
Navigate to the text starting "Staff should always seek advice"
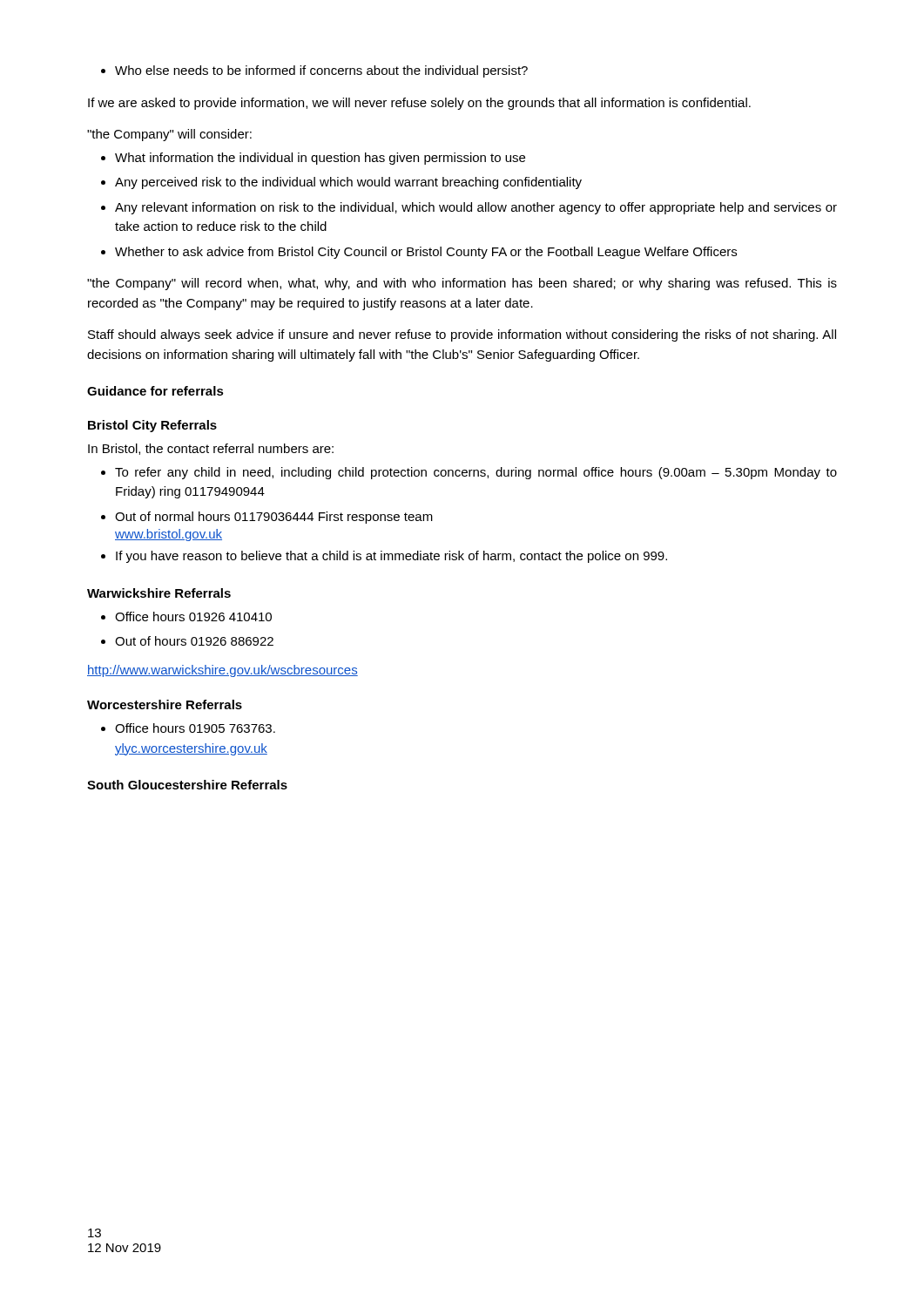(462, 345)
